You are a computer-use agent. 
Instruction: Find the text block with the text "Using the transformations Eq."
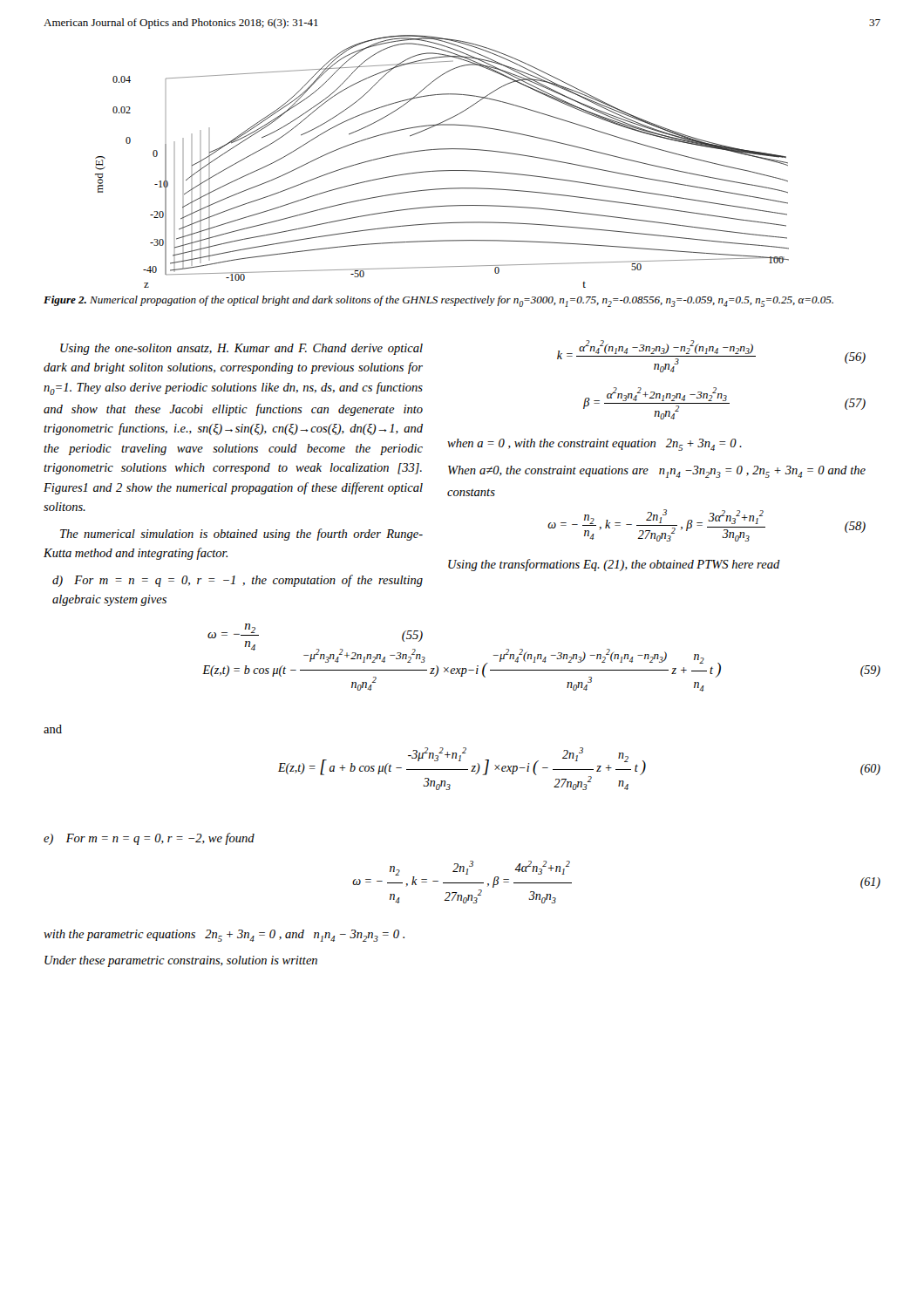[x=613, y=564]
